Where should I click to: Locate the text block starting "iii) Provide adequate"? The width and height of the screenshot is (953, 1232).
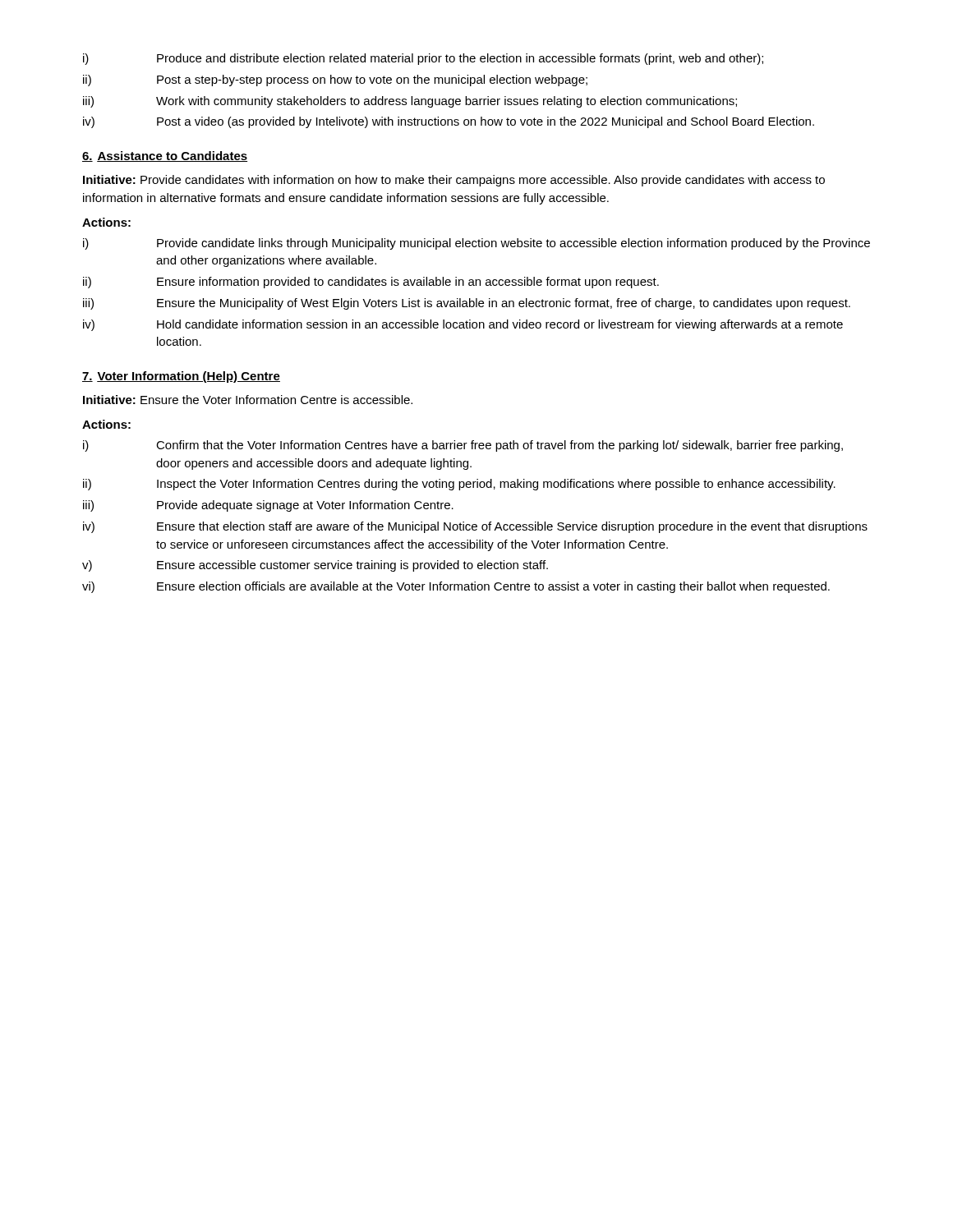point(268,506)
